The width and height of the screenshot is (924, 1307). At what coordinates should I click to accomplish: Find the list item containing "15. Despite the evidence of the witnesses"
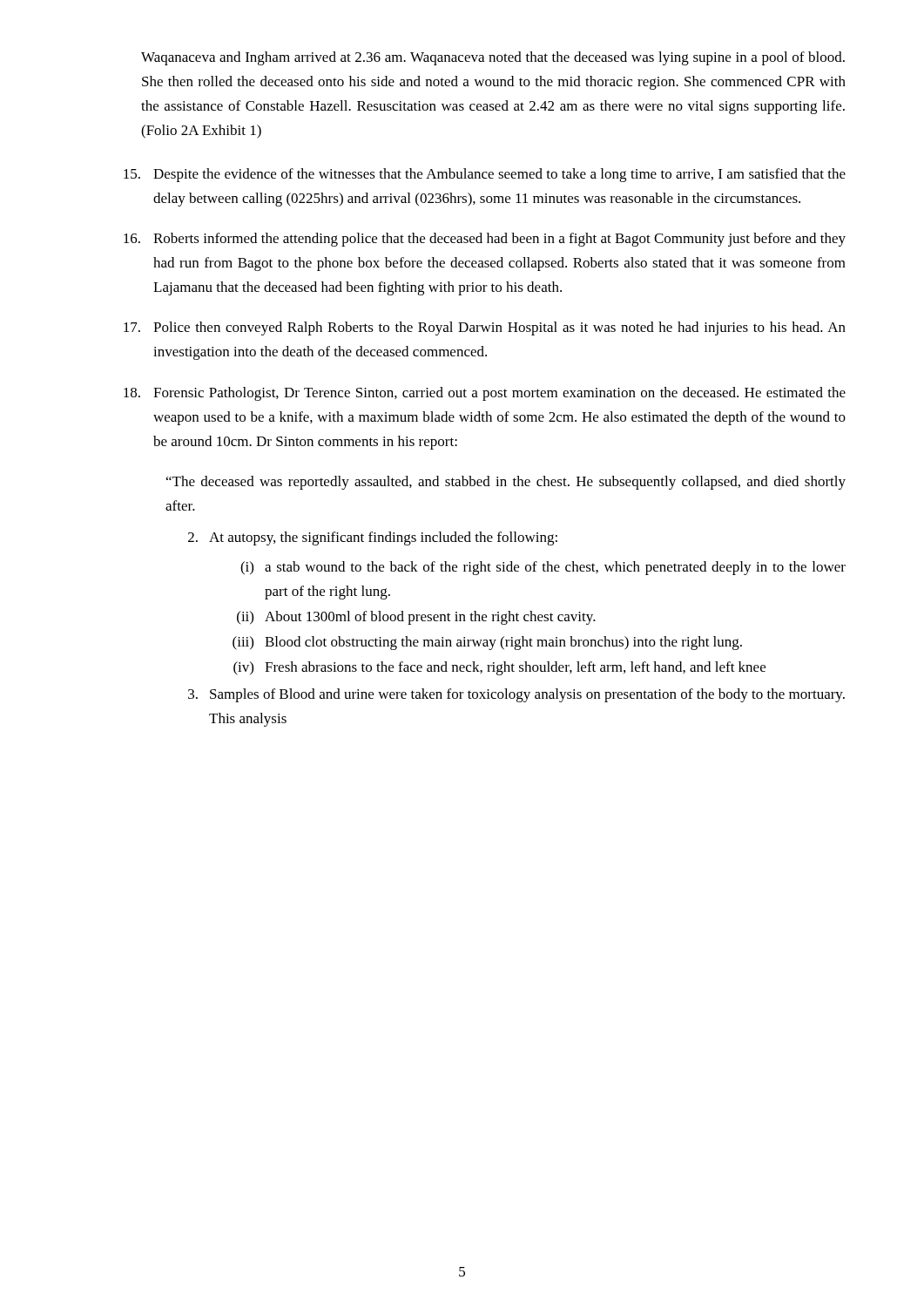point(471,187)
